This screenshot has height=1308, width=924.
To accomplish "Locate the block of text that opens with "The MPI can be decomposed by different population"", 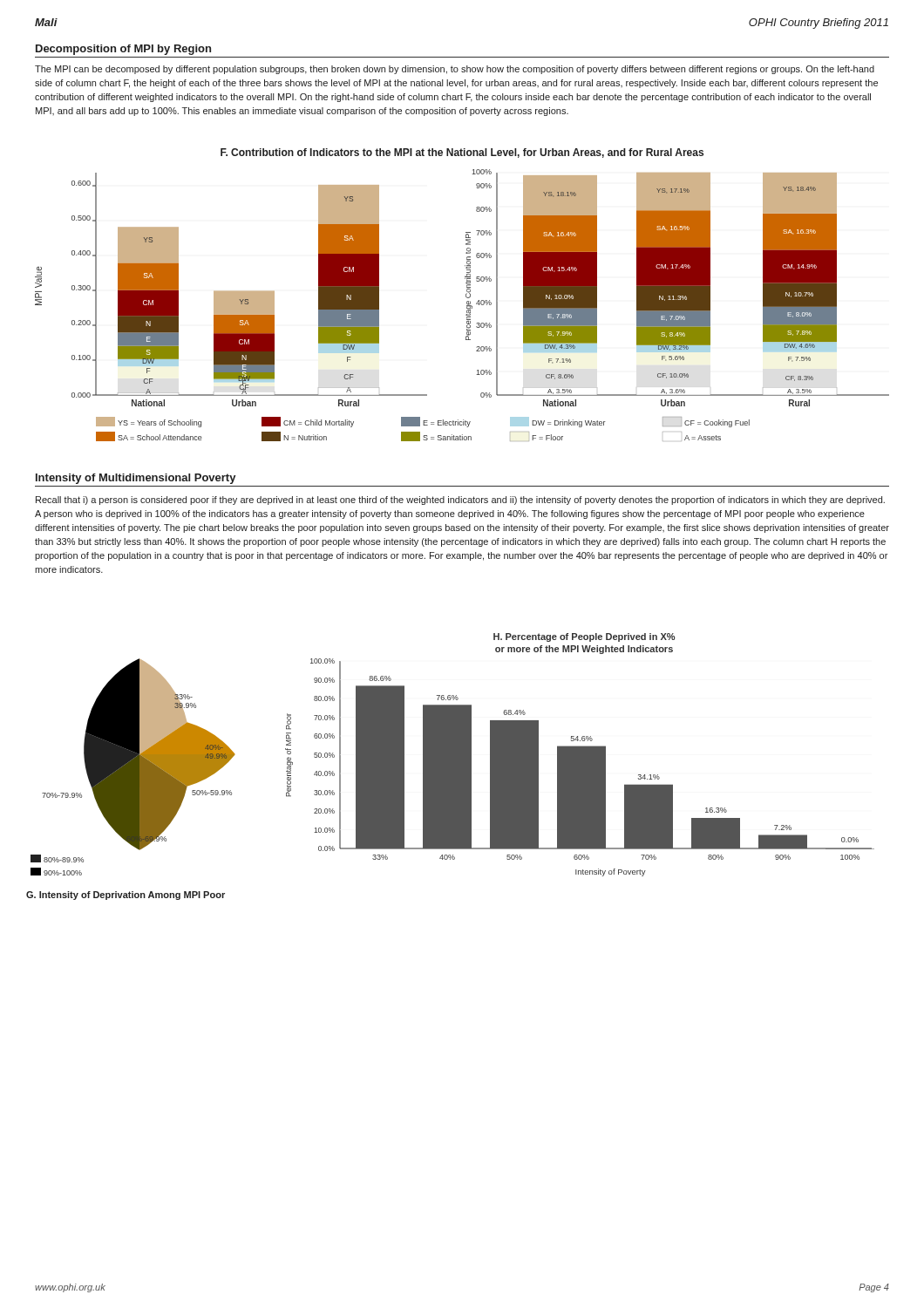I will click(x=457, y=90).
